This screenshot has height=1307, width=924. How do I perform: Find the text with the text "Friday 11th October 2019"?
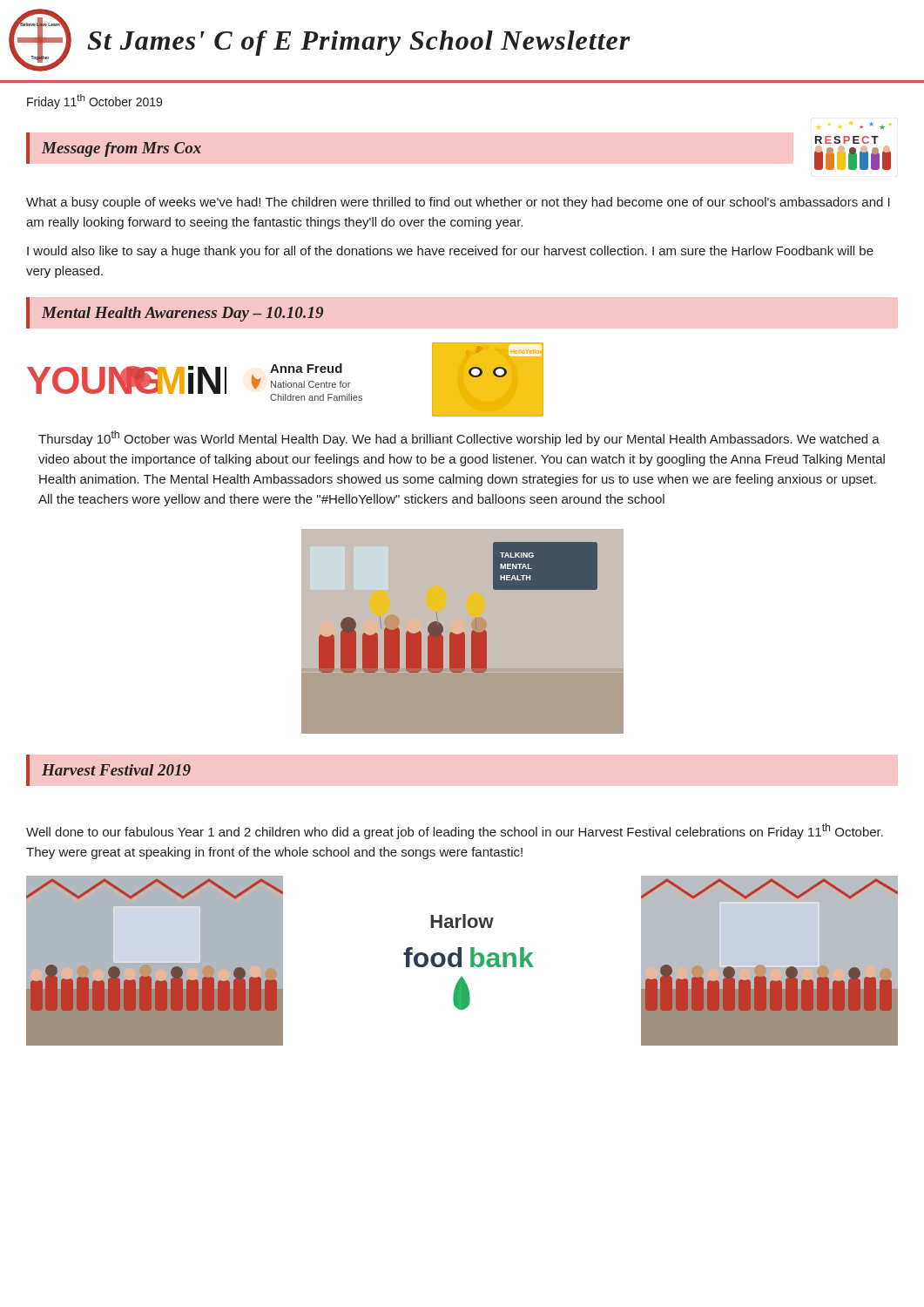[x=94, y=100]
